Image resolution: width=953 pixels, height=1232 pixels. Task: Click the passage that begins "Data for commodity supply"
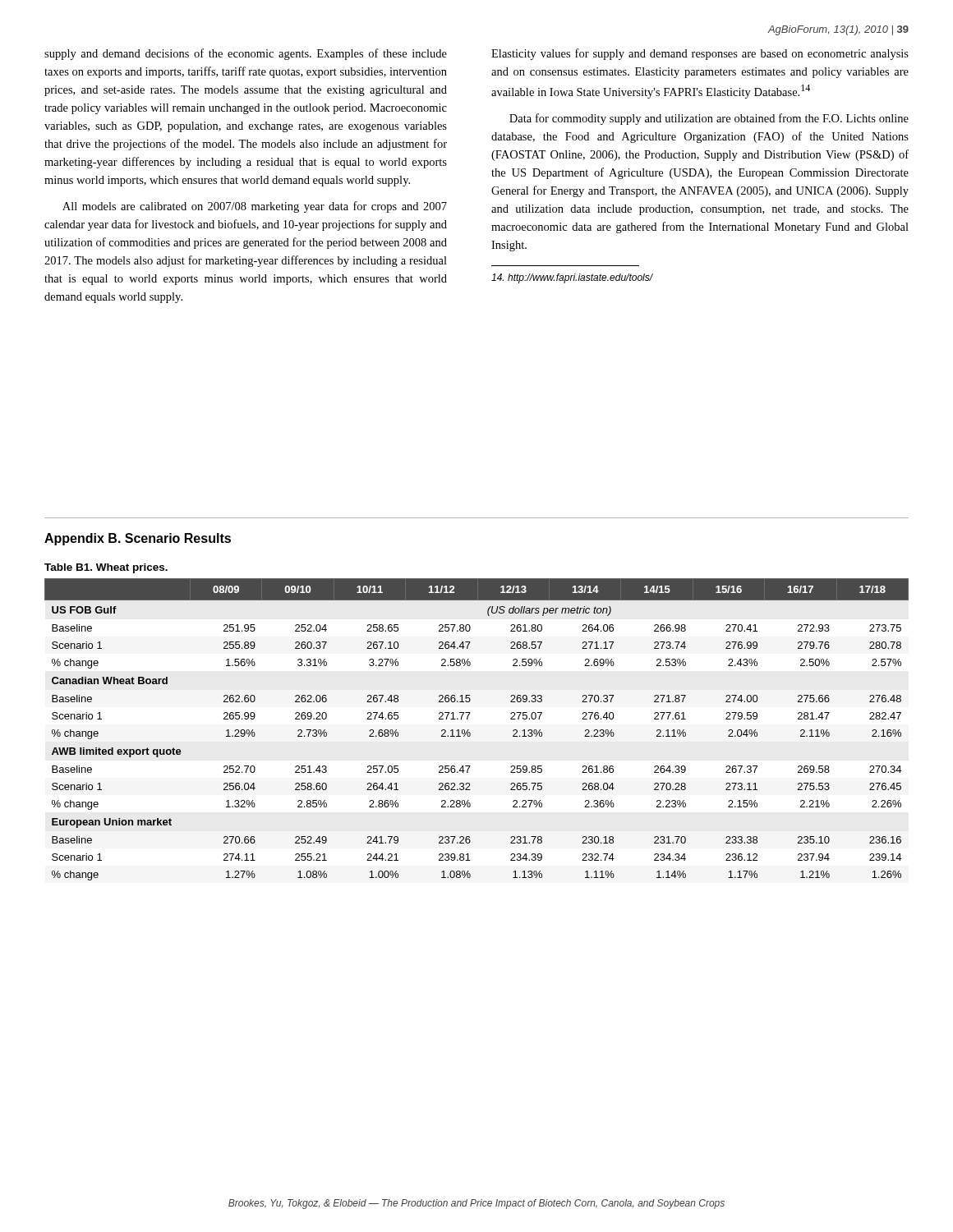click(x=700, y=182)
